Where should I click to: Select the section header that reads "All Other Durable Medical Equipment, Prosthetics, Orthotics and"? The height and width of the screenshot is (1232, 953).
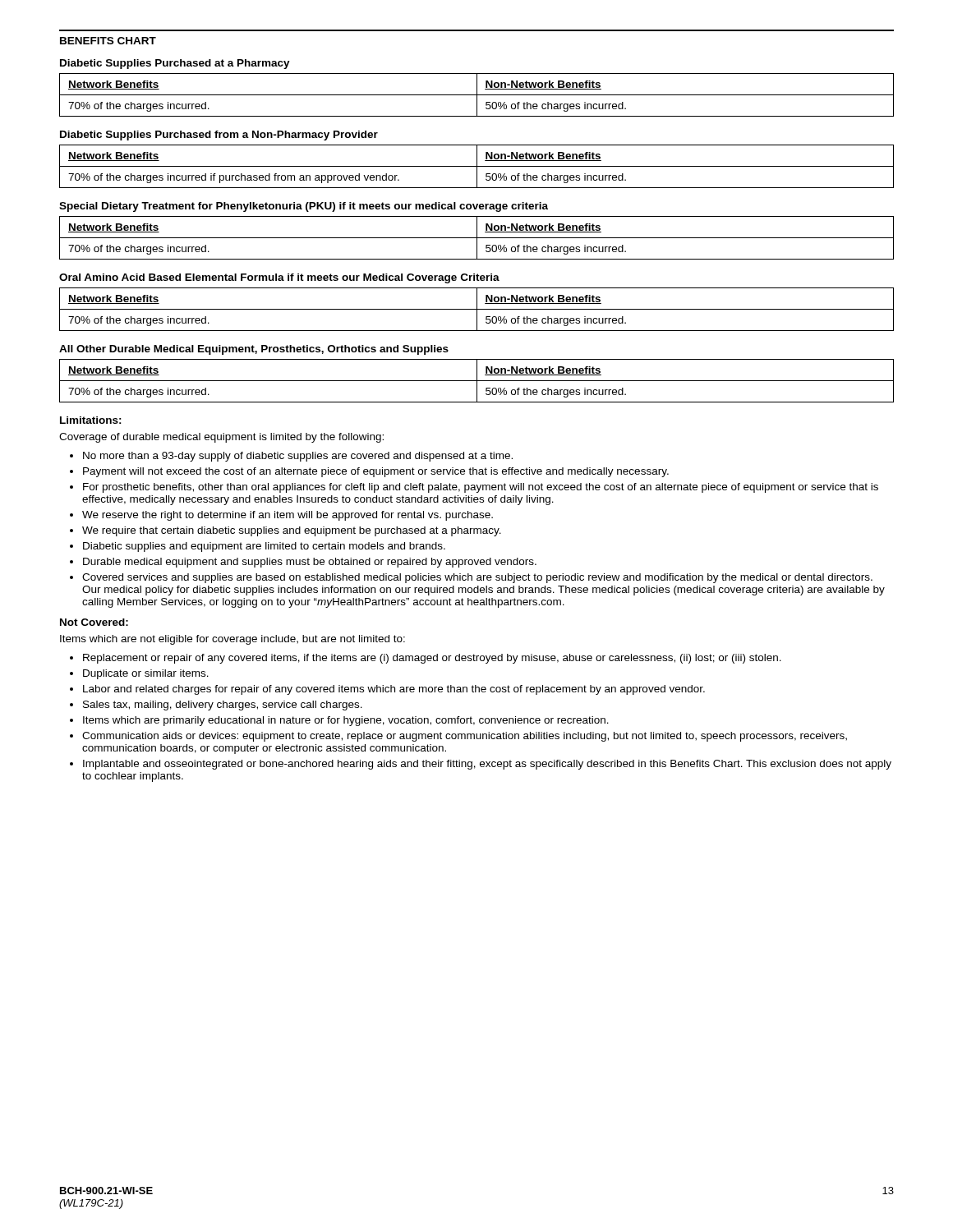254,349
